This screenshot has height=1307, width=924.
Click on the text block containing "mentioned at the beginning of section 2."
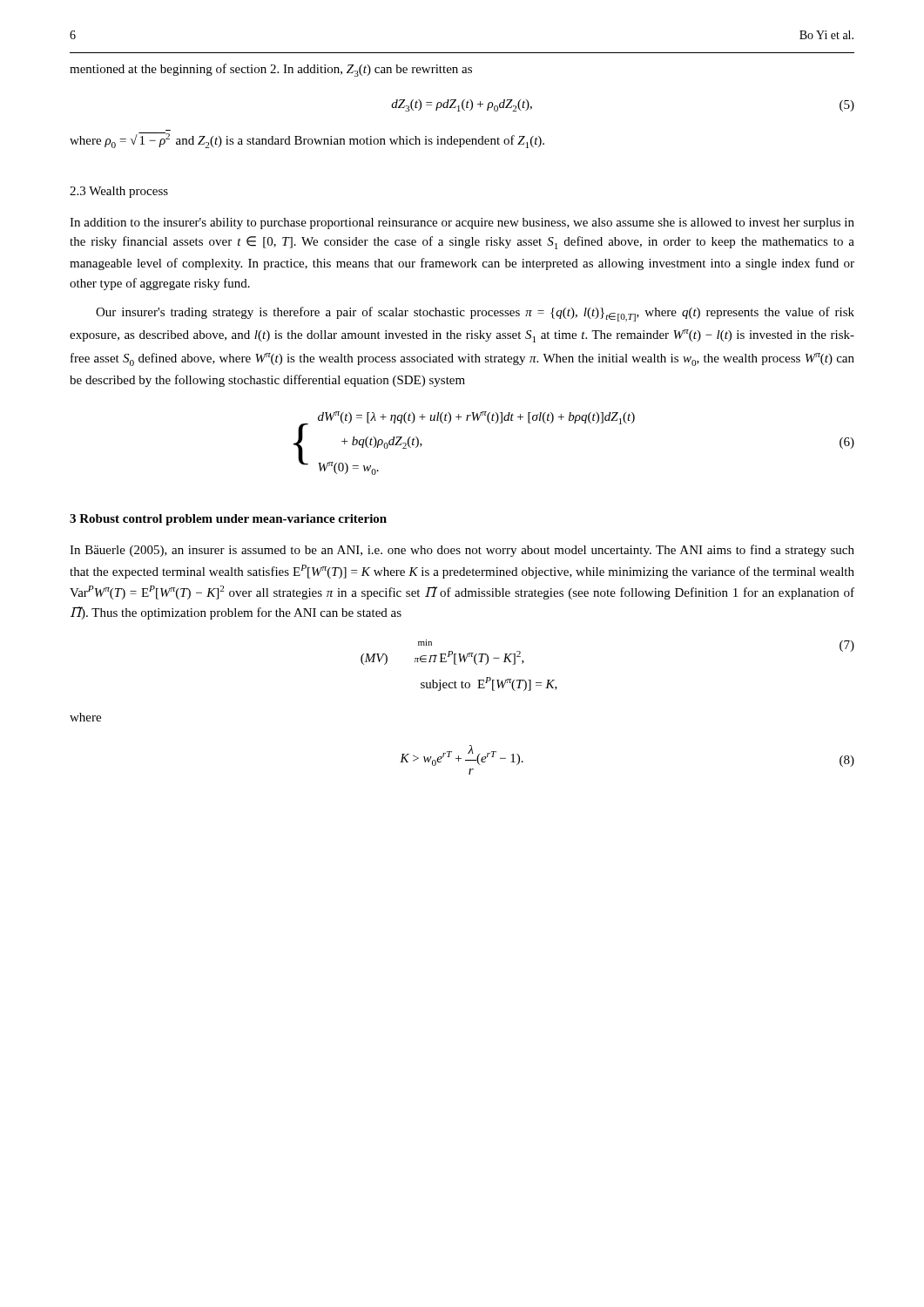tap(462, 70)
